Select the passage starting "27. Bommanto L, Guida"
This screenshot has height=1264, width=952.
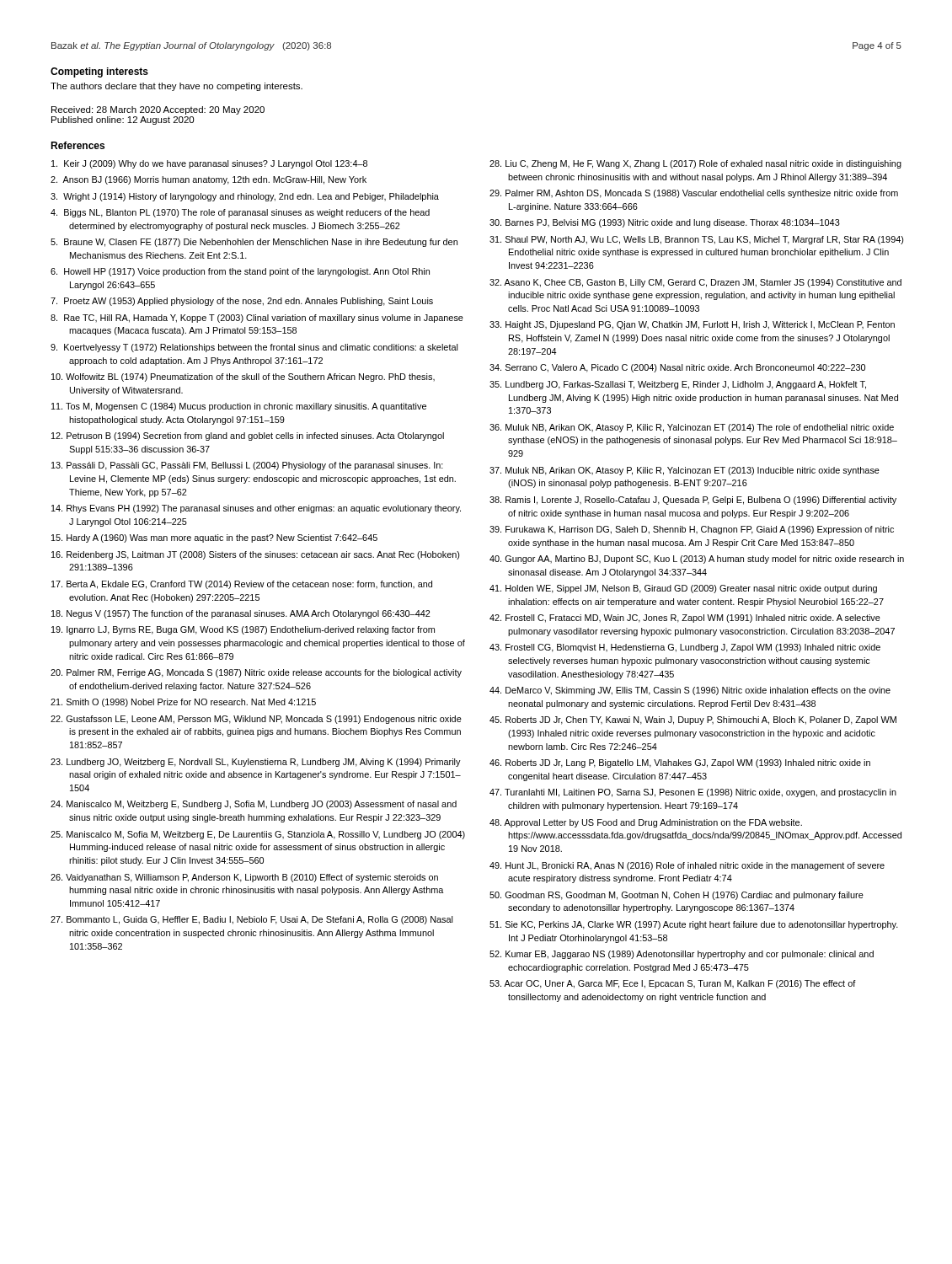click(252, 933)
